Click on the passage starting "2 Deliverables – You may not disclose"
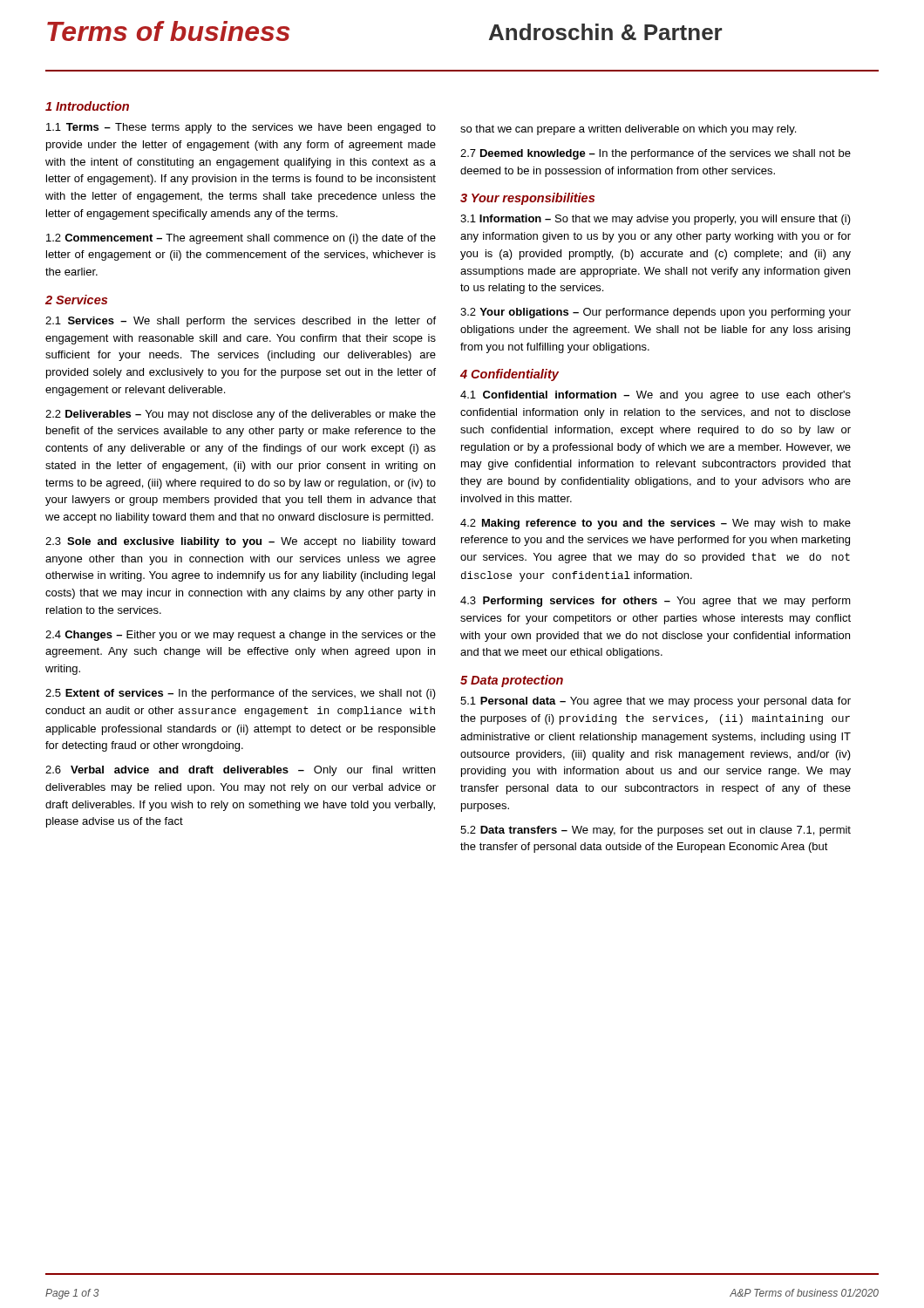Viewport: 924px width, 1308px height. tap(241, 465)
